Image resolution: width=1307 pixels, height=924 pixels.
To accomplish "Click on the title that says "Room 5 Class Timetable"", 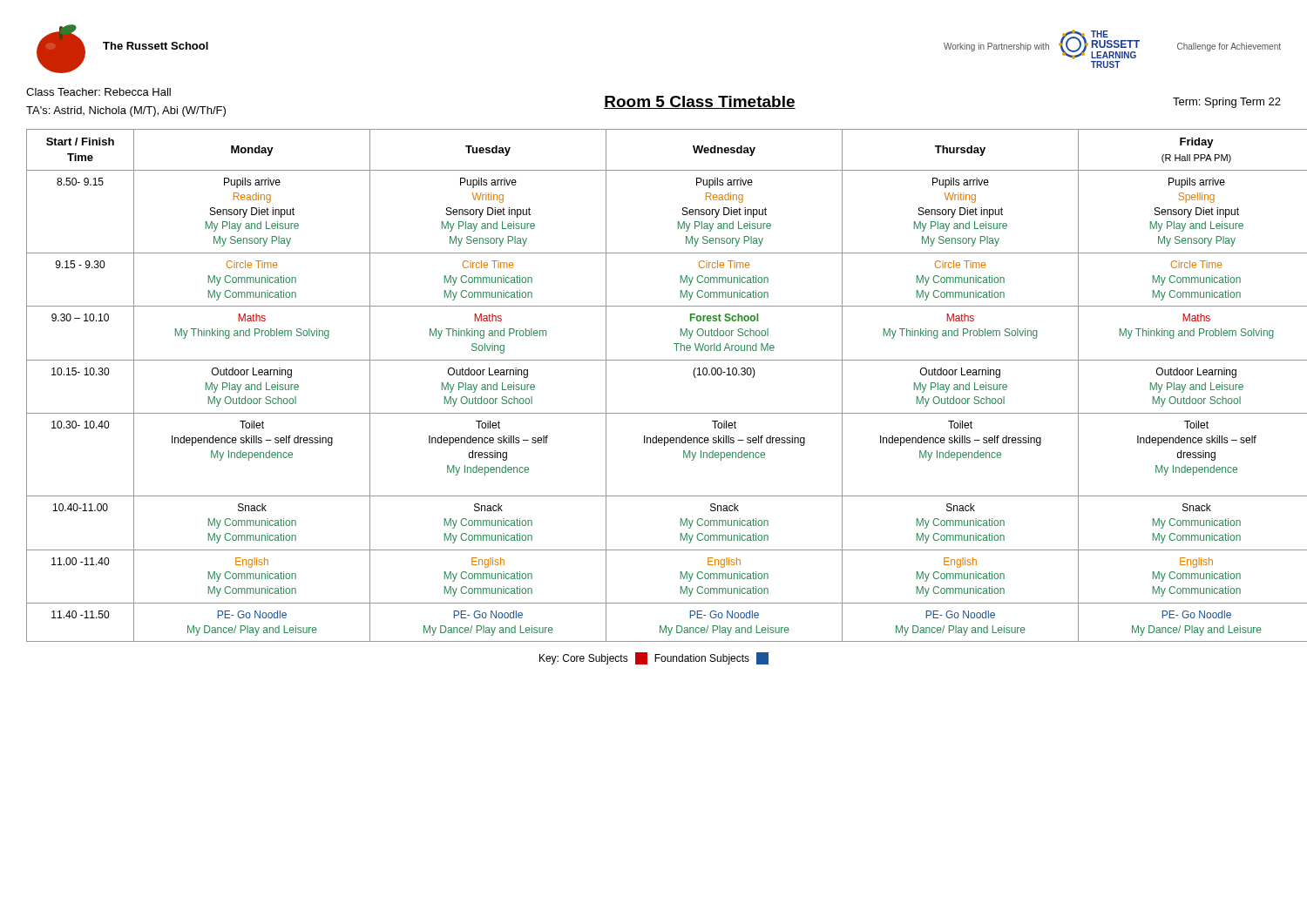I will pos(700,101).
